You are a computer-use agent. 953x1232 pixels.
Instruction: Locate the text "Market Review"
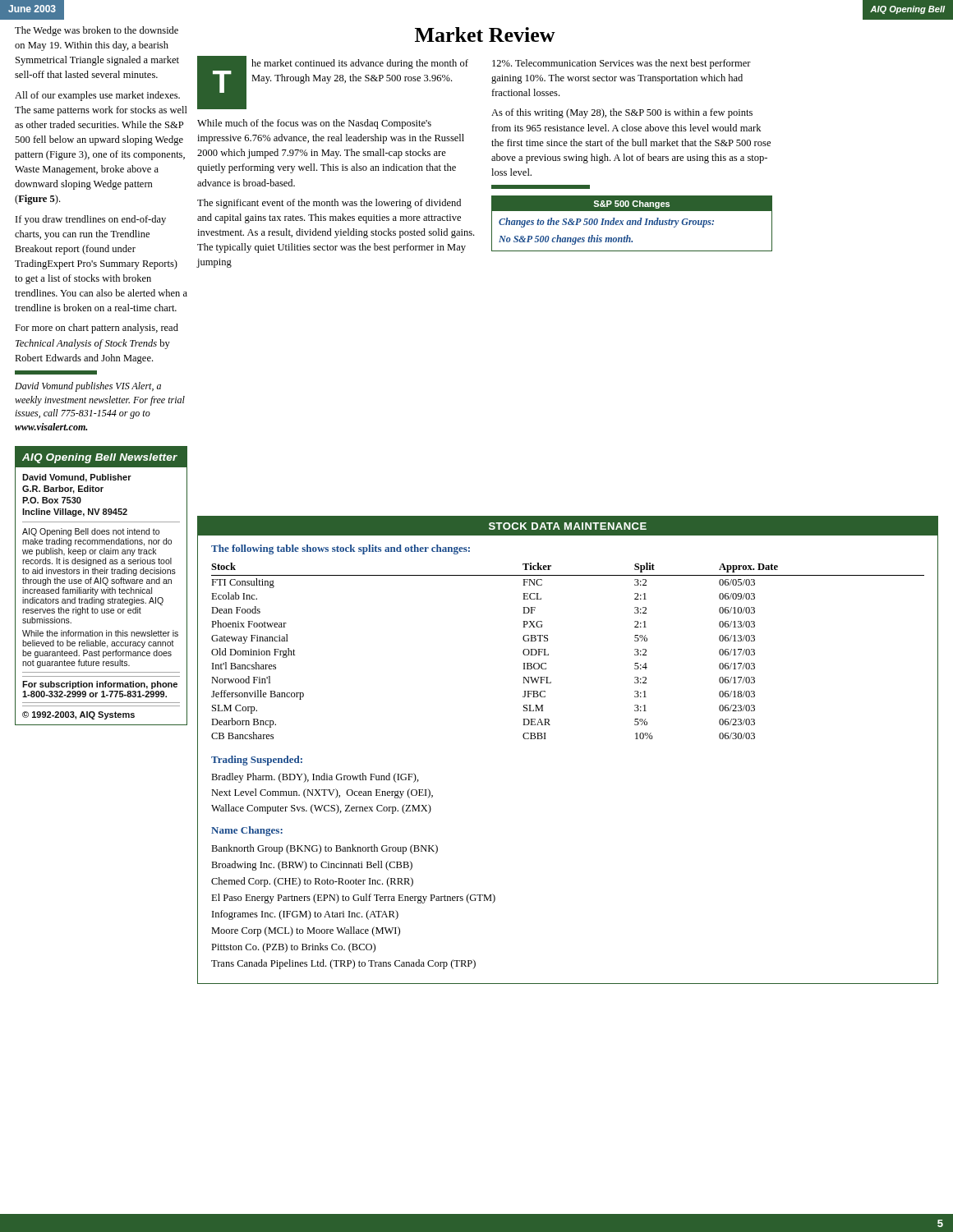point(485,35)
